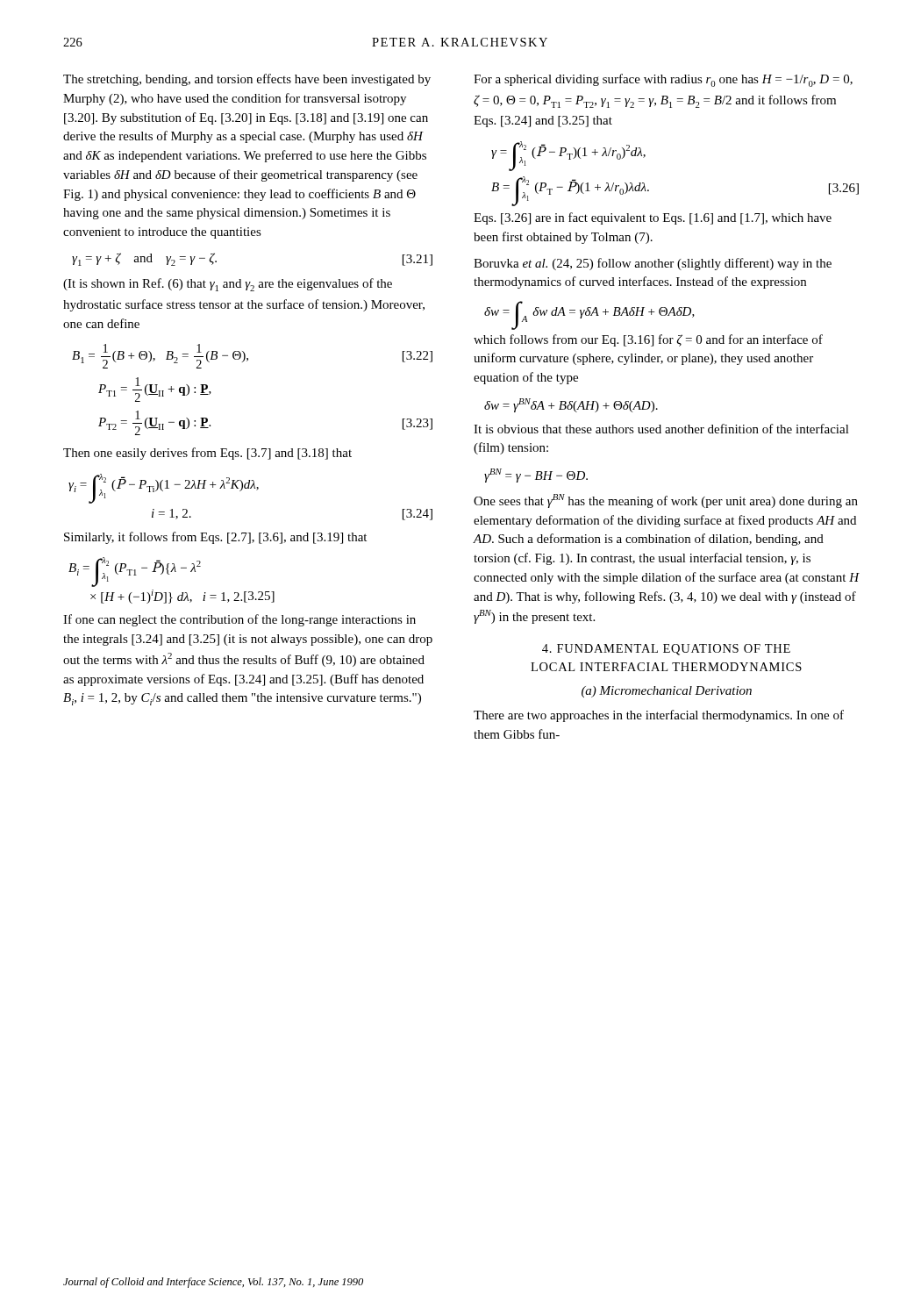
Task: Point to the block starting "Bi = ∫ λ2 λ1 (PT1"
Action: (248, 580)
